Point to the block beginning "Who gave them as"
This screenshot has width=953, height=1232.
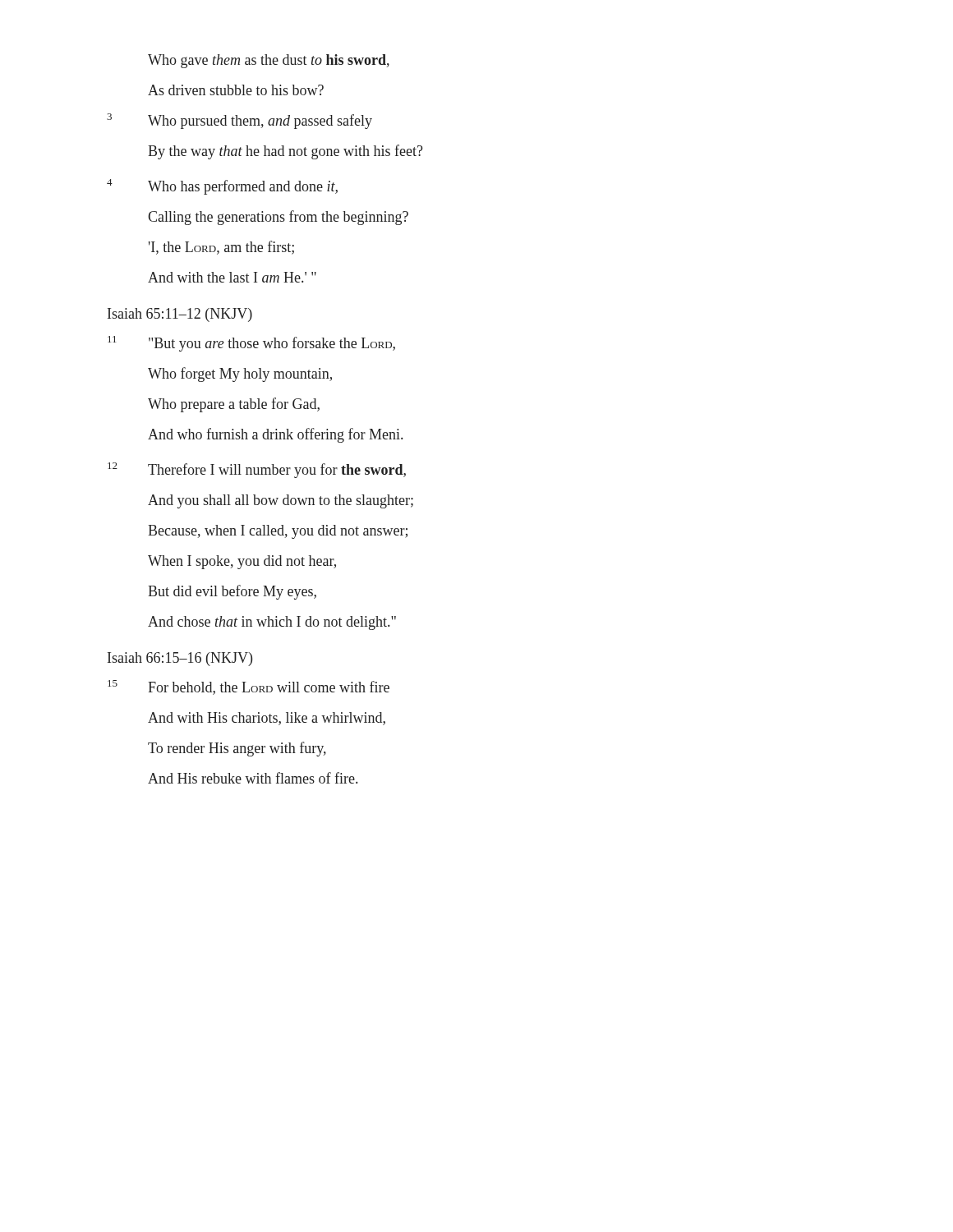269,61
